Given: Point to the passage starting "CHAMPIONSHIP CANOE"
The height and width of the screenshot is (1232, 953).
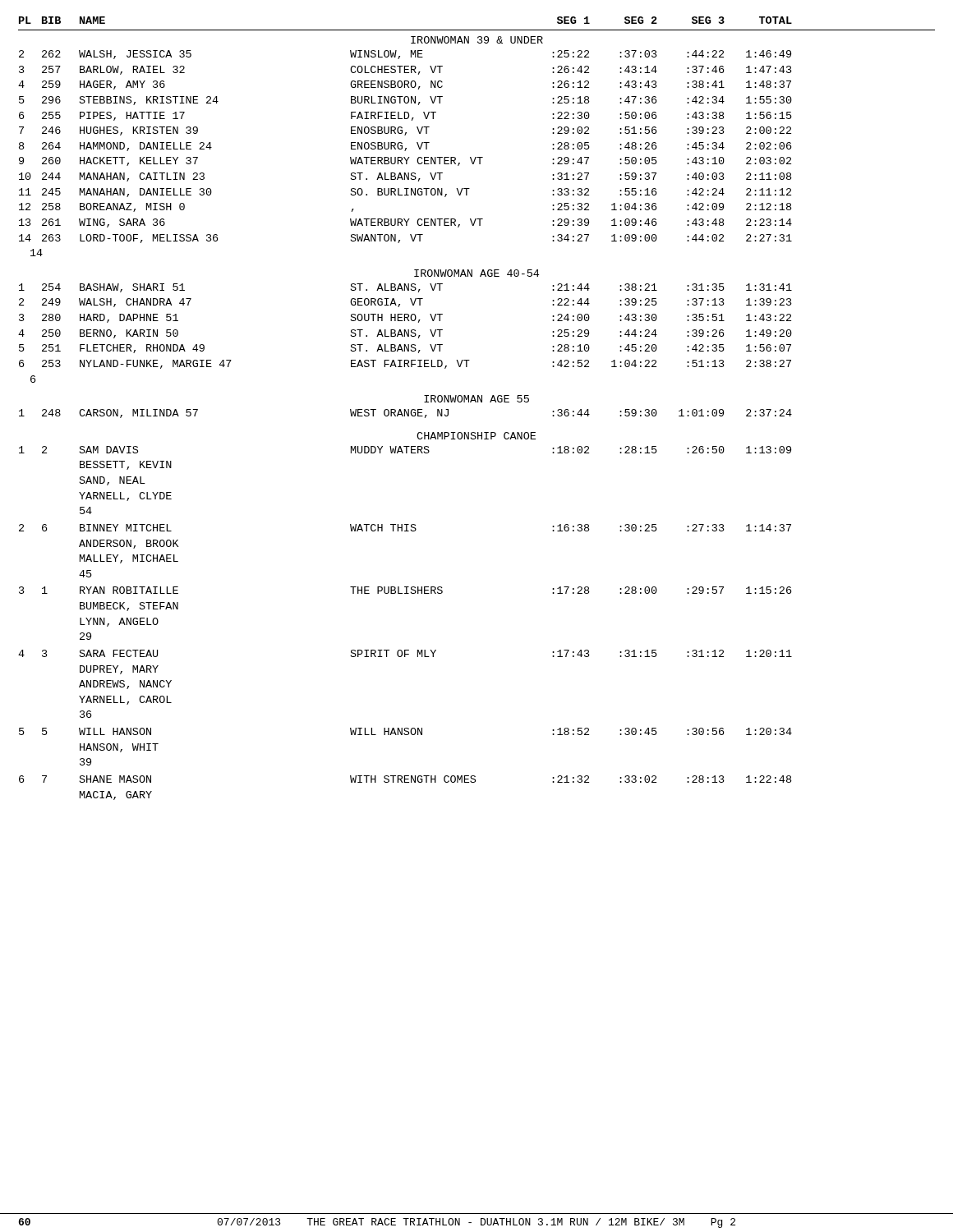Looking at the screenshot, I should (476, 436).
